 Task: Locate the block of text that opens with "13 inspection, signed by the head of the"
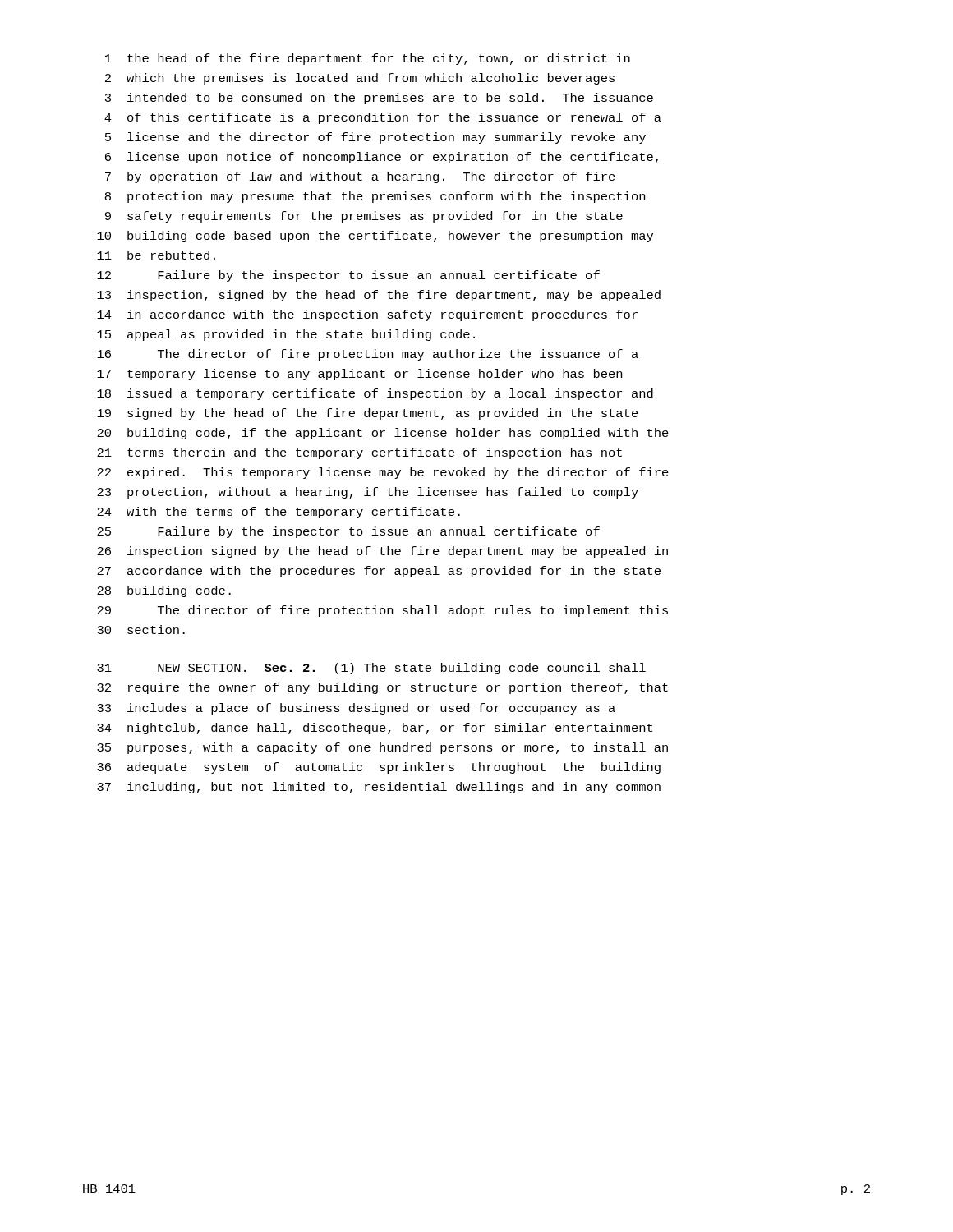pos(476,296)
